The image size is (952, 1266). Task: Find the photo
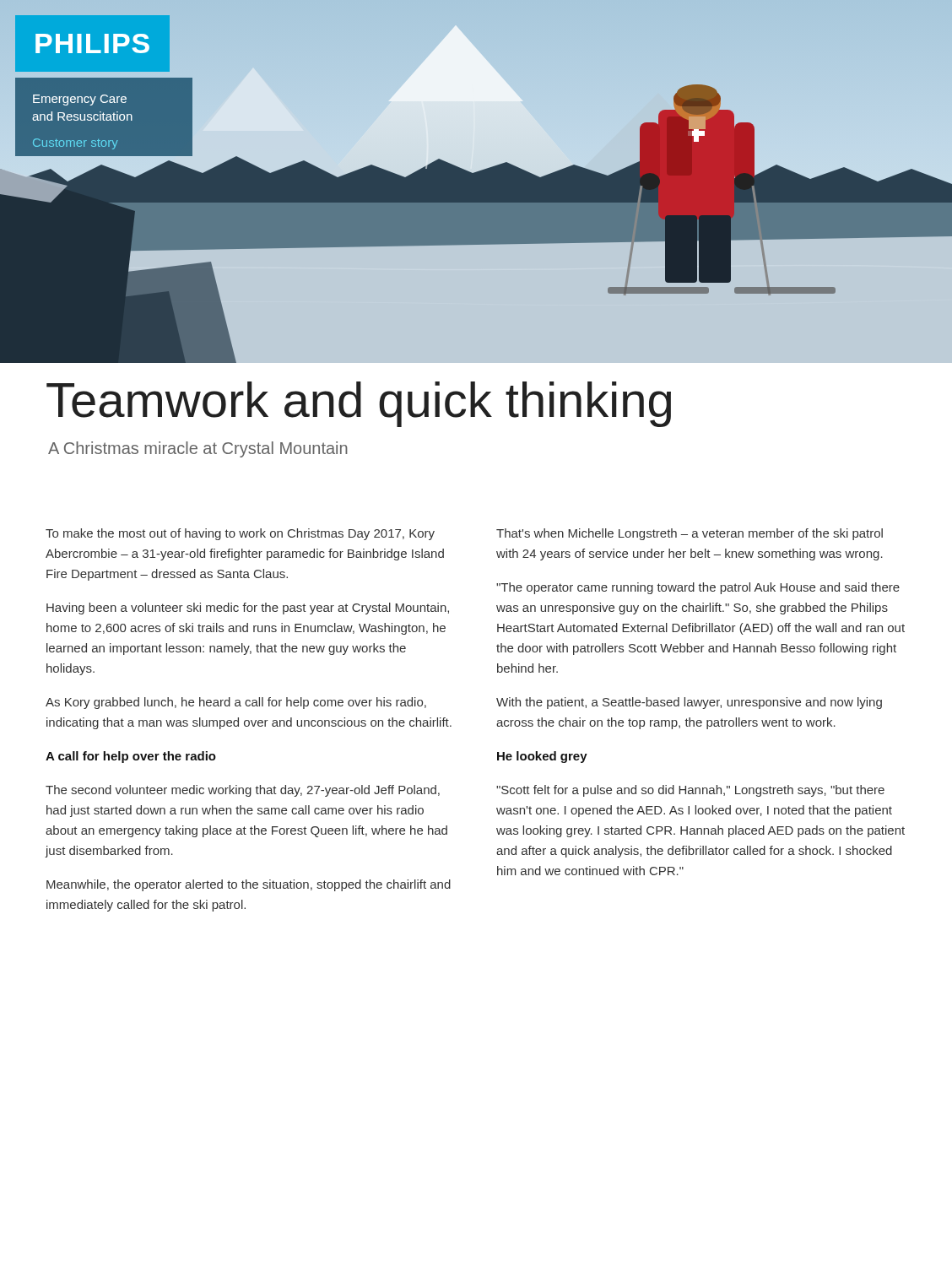(x=476, y=181)
